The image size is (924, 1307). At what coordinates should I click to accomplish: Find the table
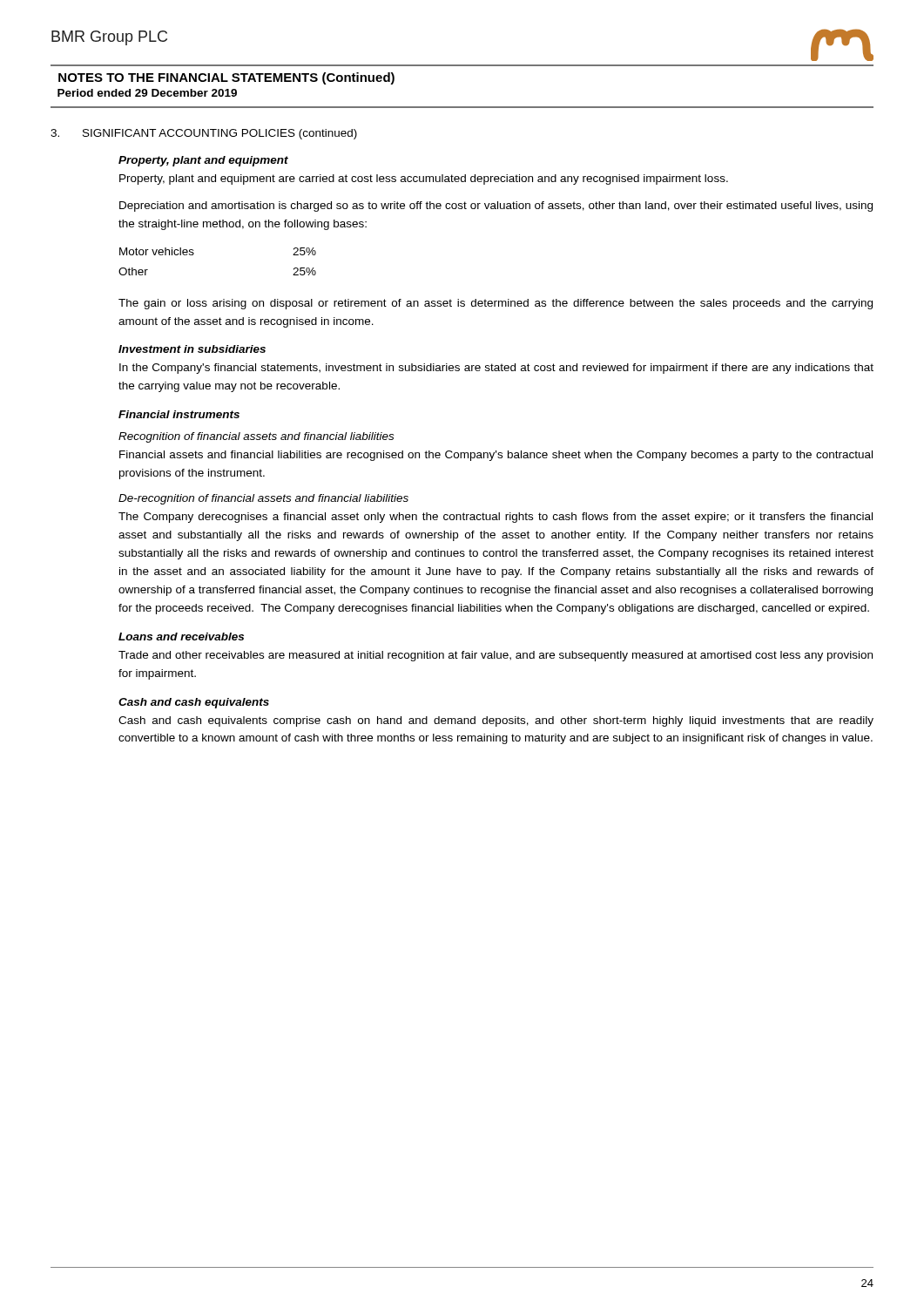coord(496,262)
